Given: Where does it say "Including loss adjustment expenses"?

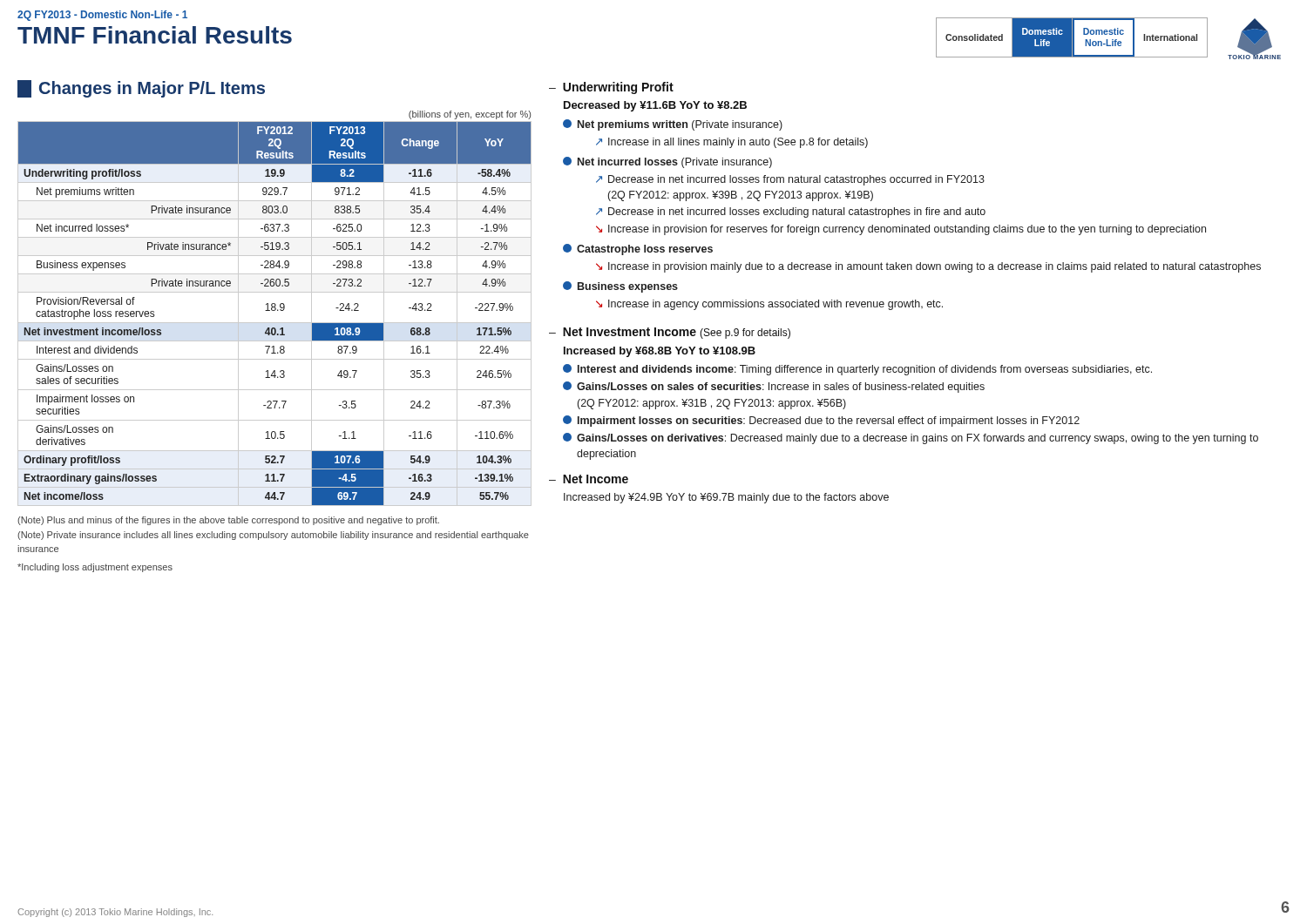Looking at the screenshot, I should 95,567.
